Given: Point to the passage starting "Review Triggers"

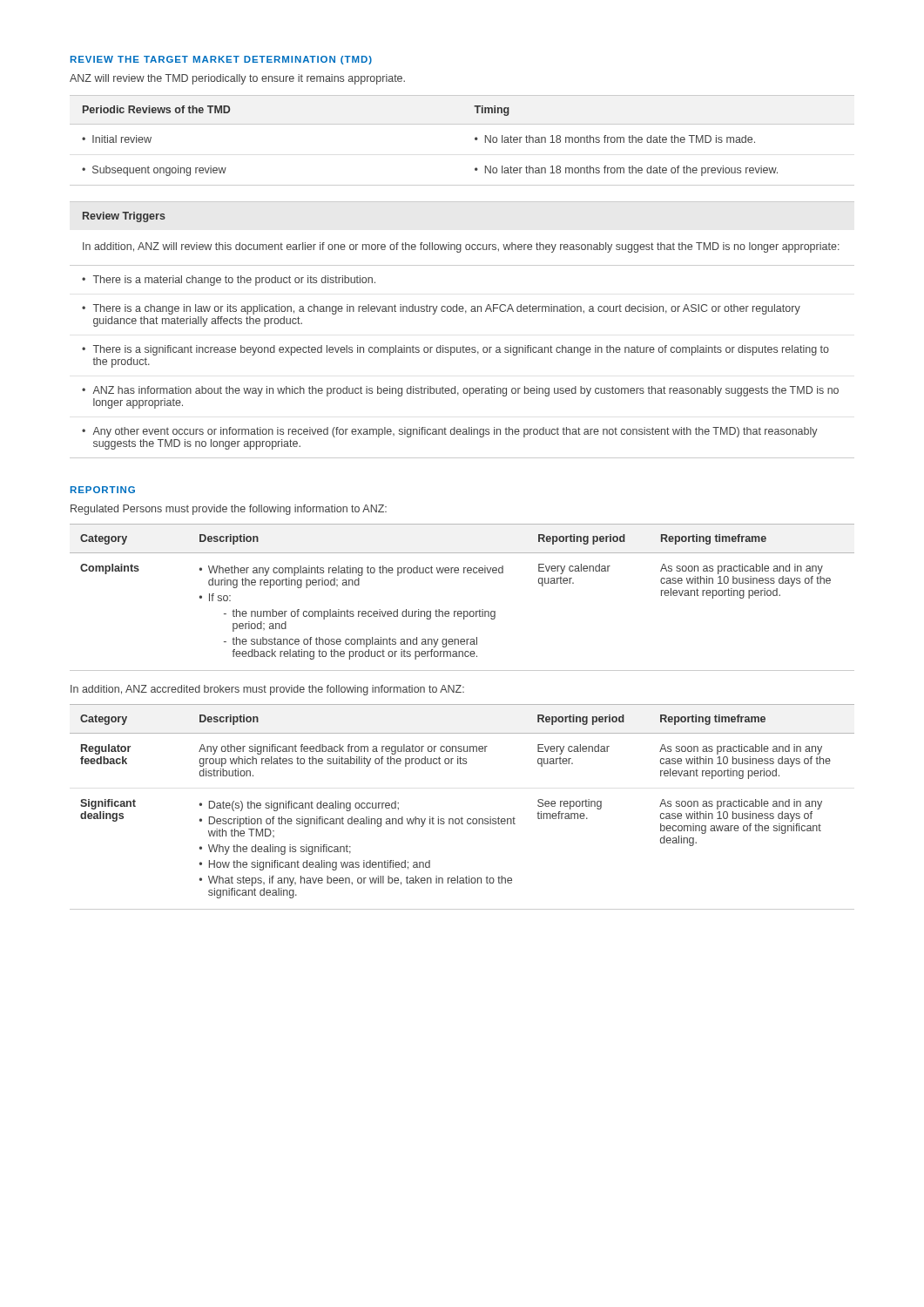Looking at the screenshot, I should [x=124, y=216].
